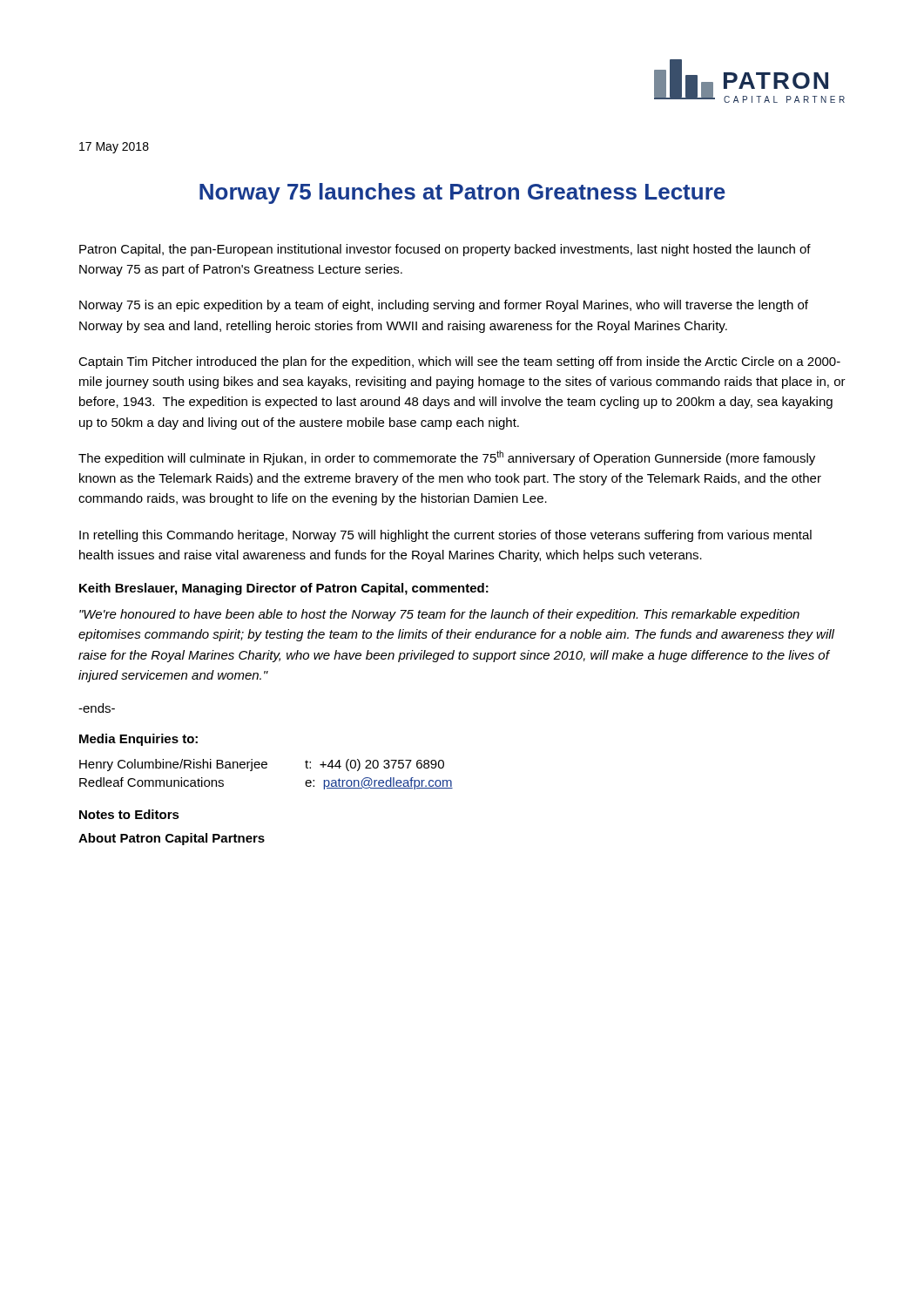Click on the passage starting ""We're honoured to have been able"
Image resolution: width=924 pixels, height=1307 pixels.
tap(456, 644)
